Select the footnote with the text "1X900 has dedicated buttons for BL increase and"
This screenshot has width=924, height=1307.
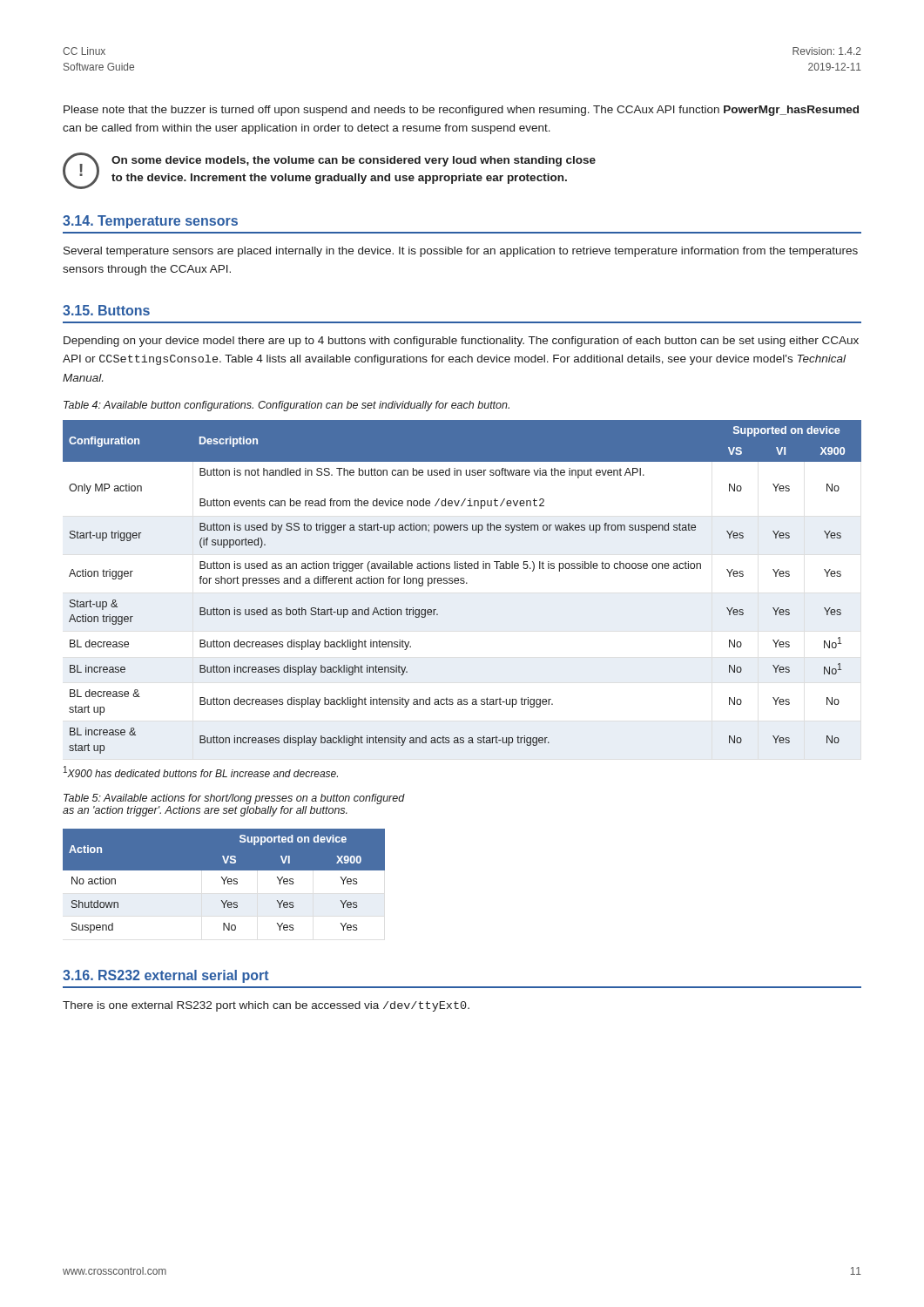(201, 773)
